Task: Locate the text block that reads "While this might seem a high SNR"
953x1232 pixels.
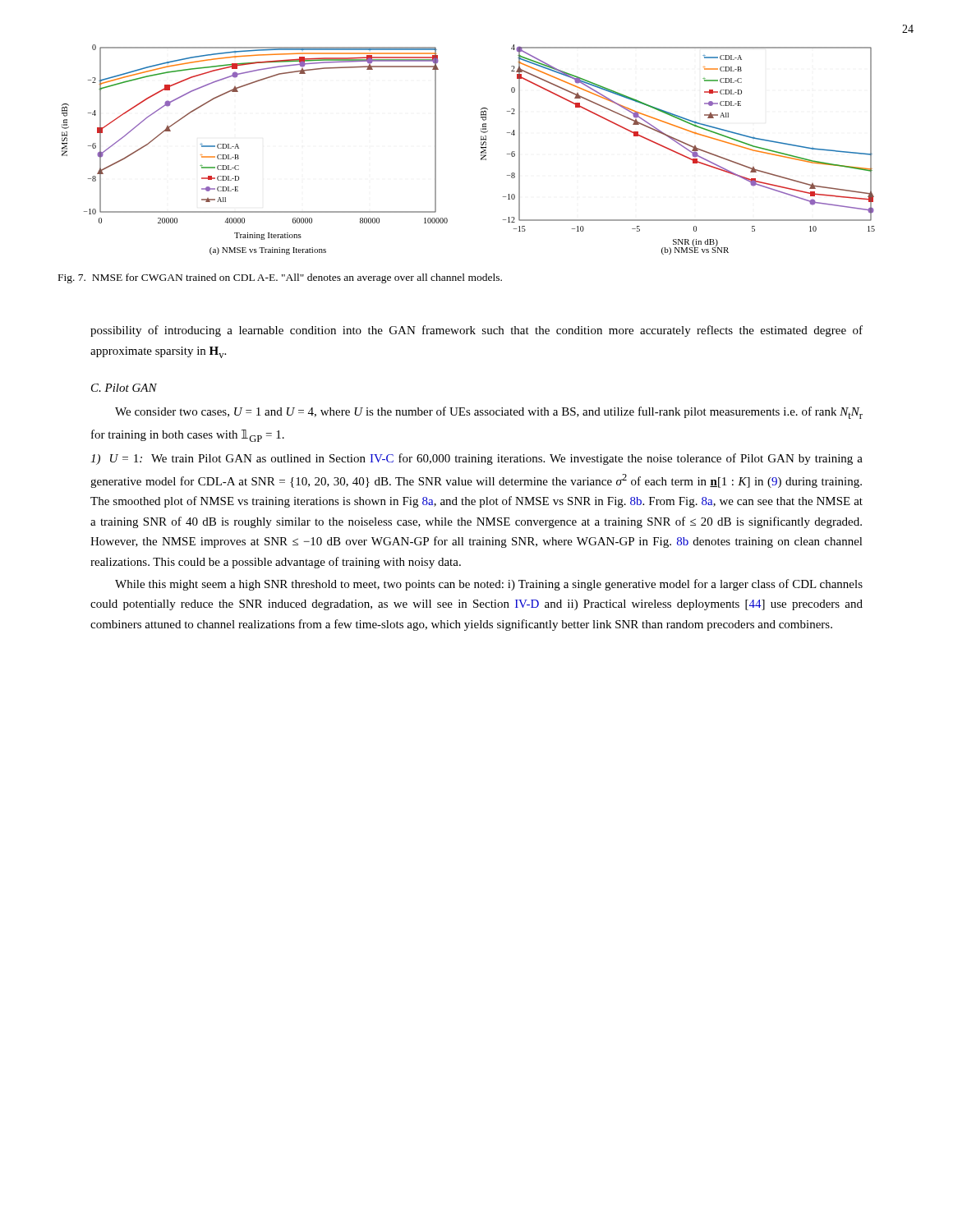Action: coord(476,604)
